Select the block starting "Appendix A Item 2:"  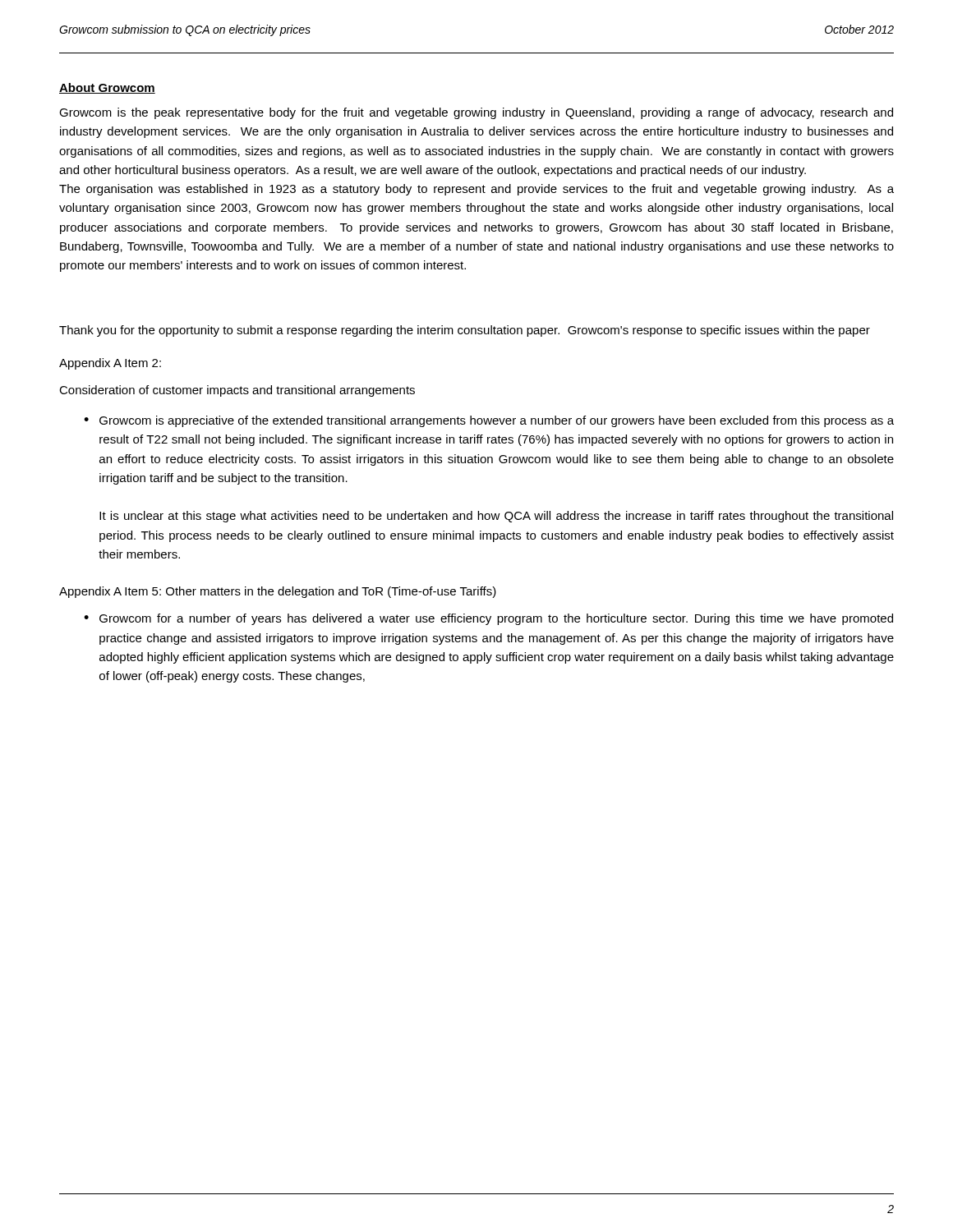[111, 362]
